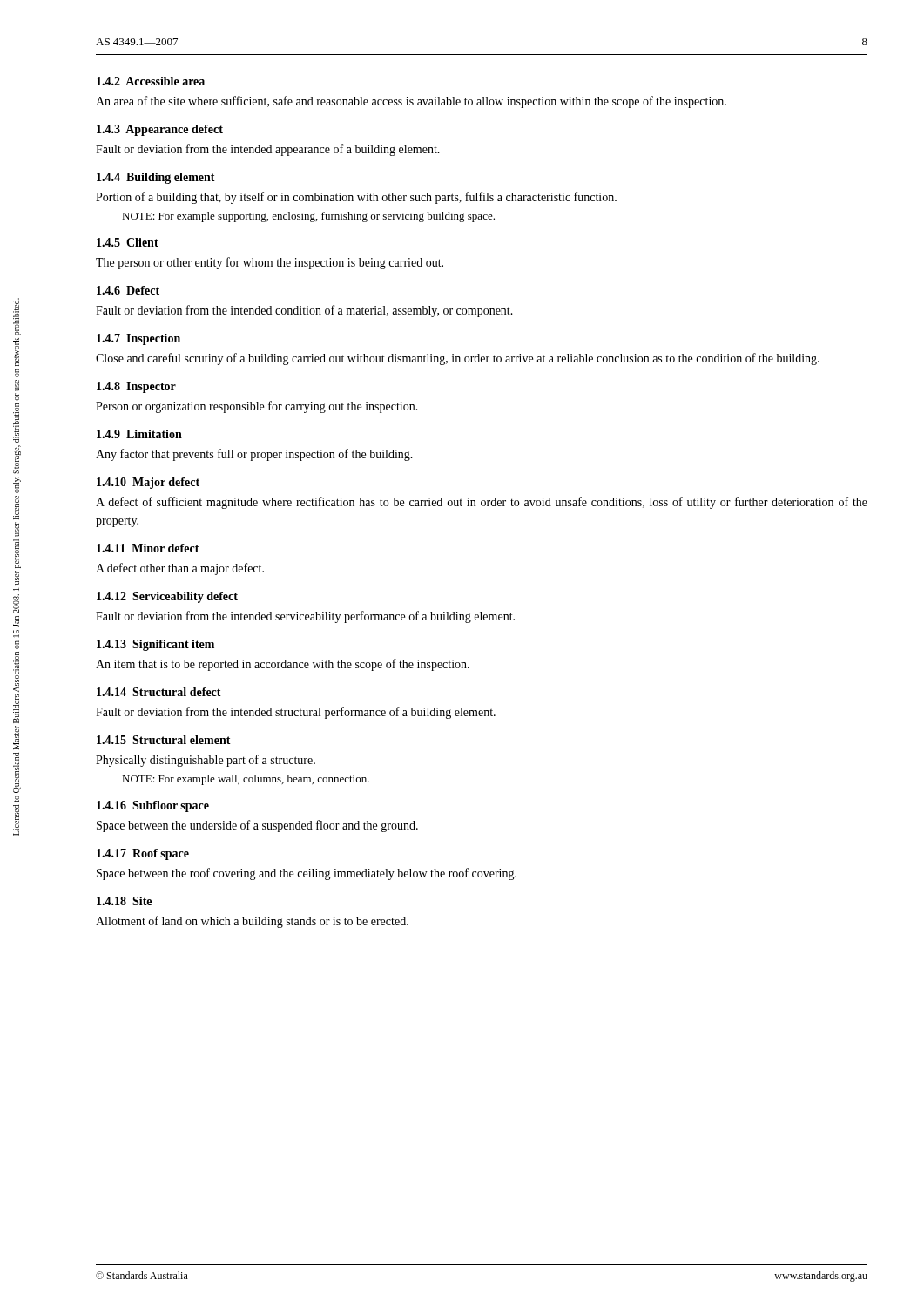Viewport: 924px width, 1307px height.
Task: Find the text block containing "Allotment of land on which a"
Action: point(252,922)
